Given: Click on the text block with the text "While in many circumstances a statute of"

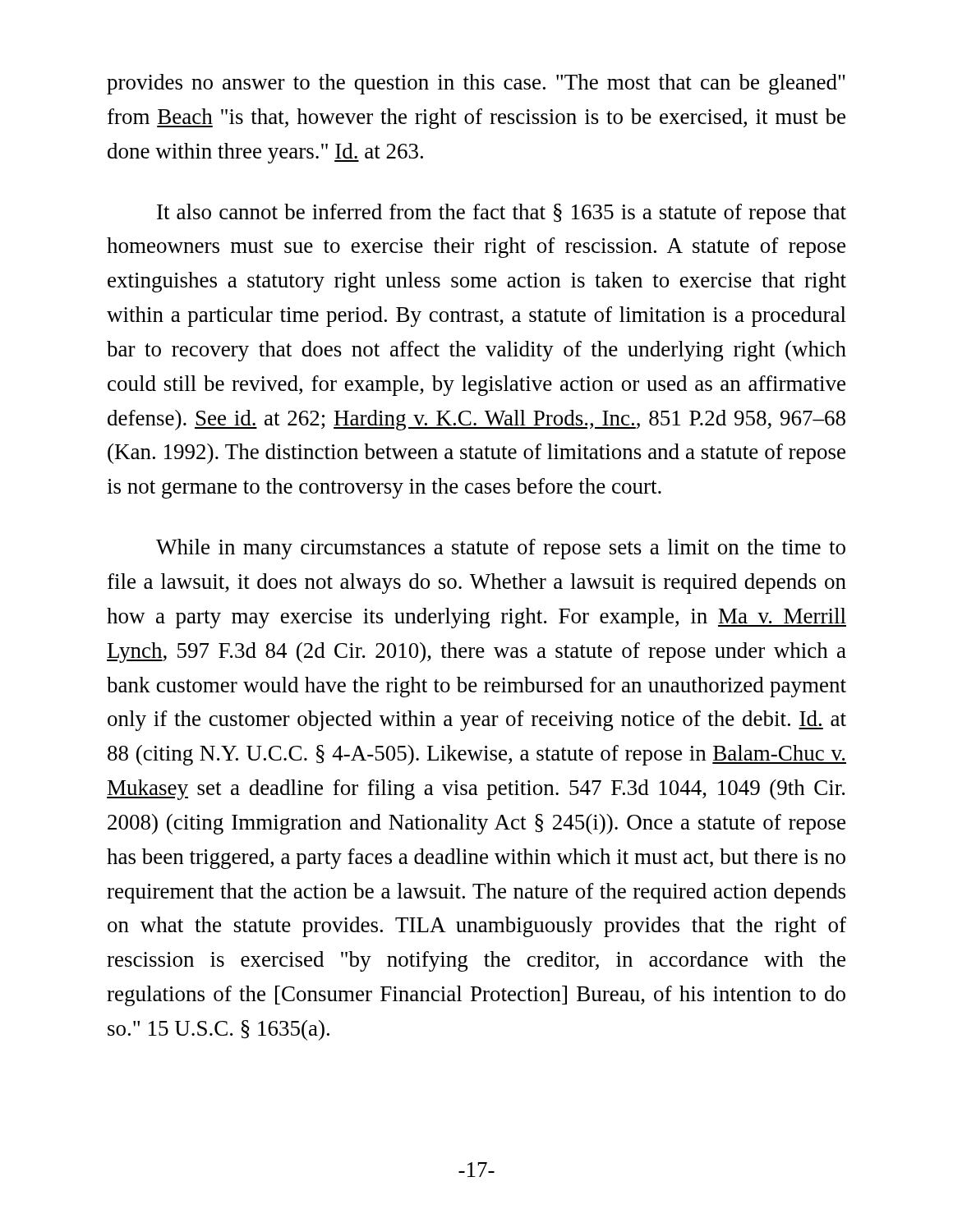Looking at the screenshot, I should [476, 788].
